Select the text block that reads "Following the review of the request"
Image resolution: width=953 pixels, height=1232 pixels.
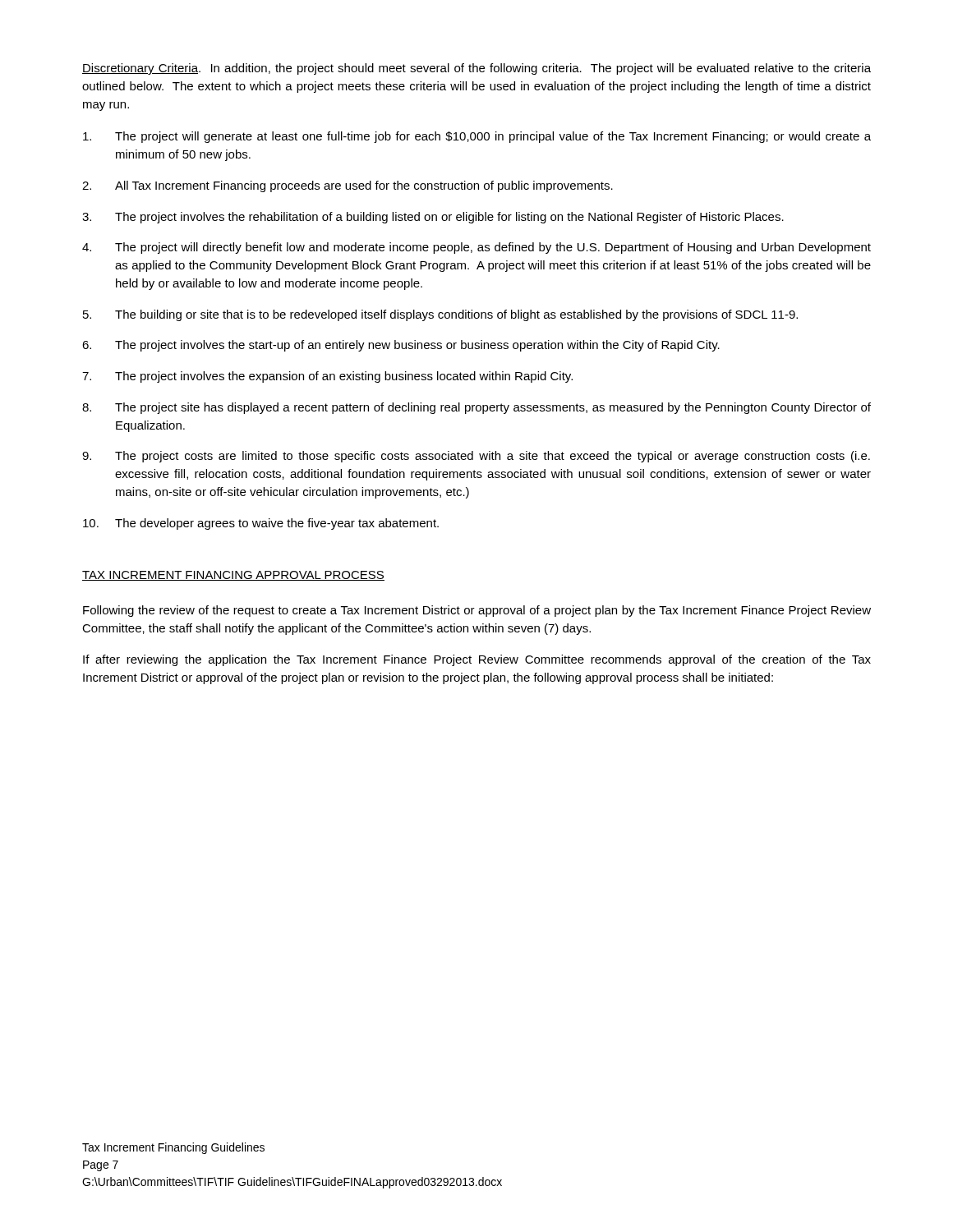coord(476,619)
